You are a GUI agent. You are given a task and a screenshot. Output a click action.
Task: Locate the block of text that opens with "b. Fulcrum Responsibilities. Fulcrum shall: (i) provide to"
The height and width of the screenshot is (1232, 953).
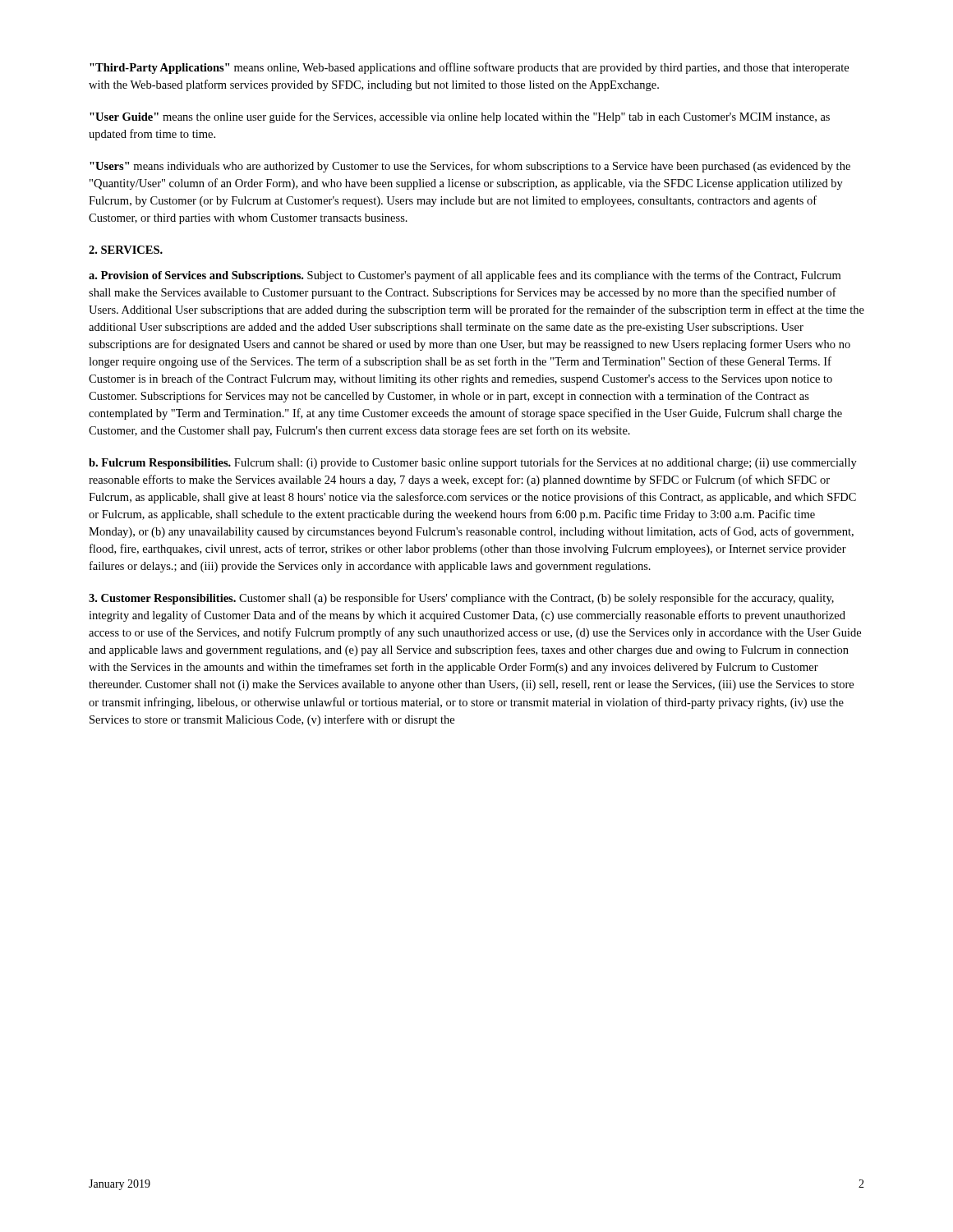[473, 514]
